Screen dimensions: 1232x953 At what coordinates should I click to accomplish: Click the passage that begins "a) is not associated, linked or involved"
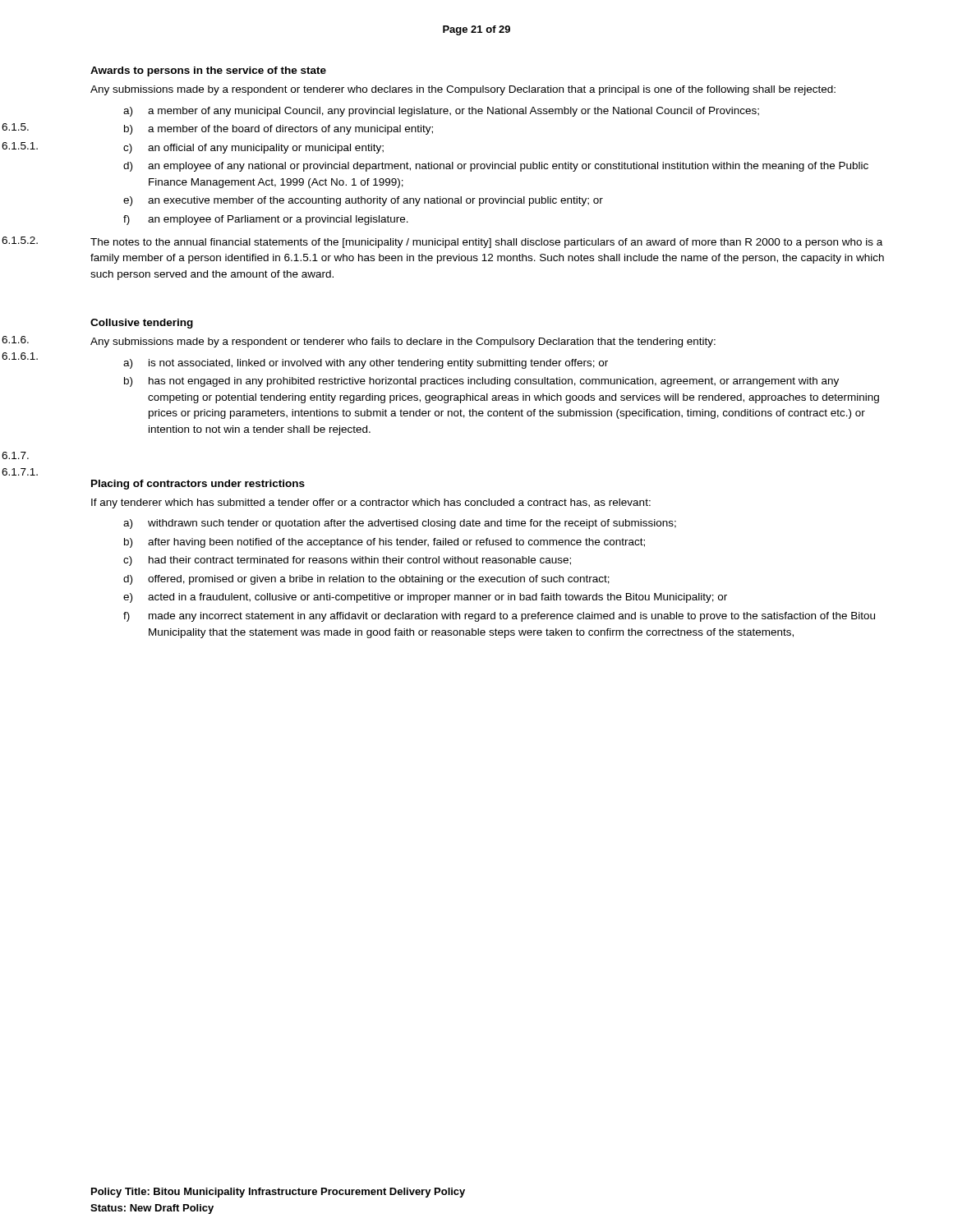point(505,363)
